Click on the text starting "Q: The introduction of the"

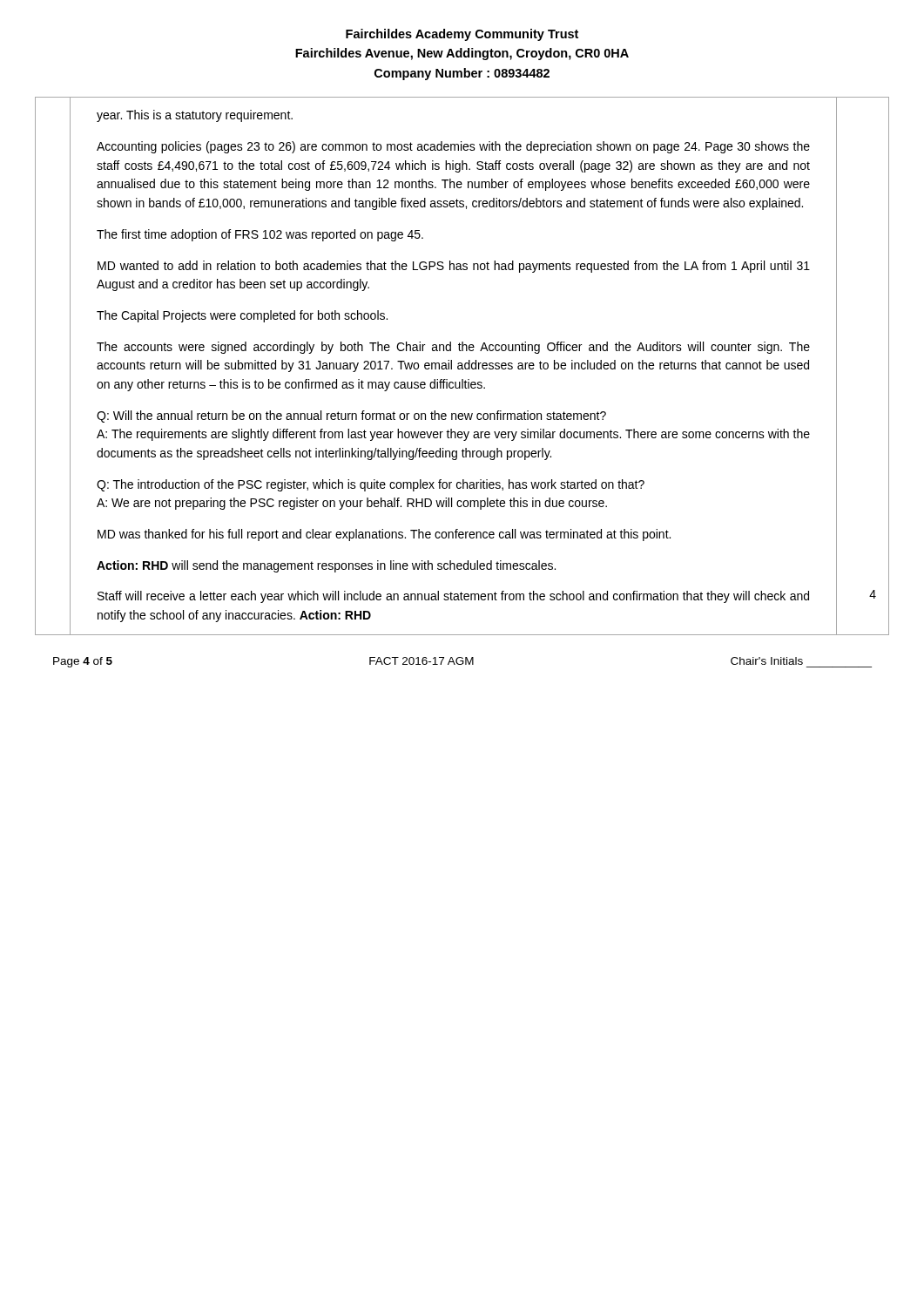click(371, 494)
